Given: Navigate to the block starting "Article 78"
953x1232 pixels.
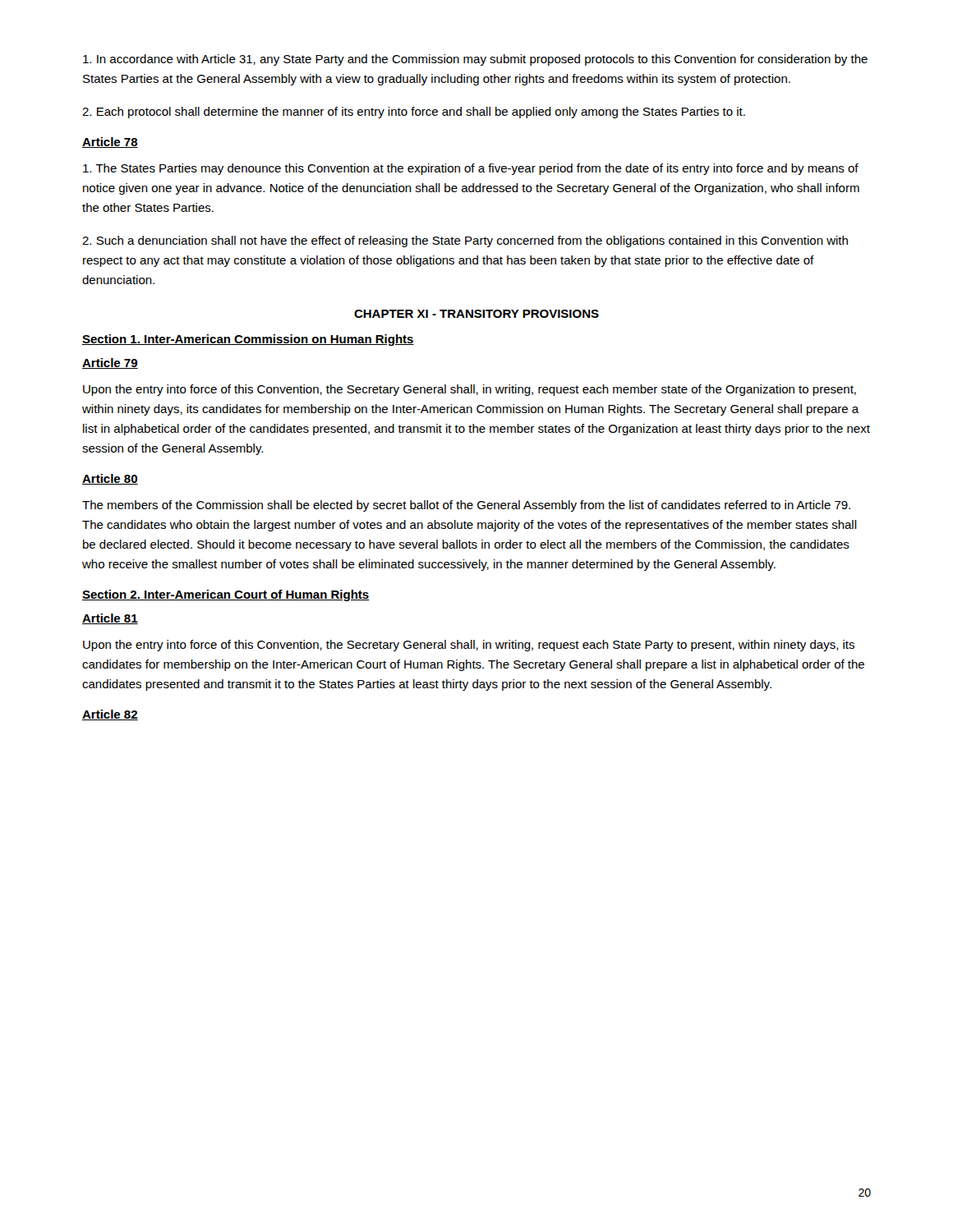Looking at the screenshot, I should (x=110, y=142).
